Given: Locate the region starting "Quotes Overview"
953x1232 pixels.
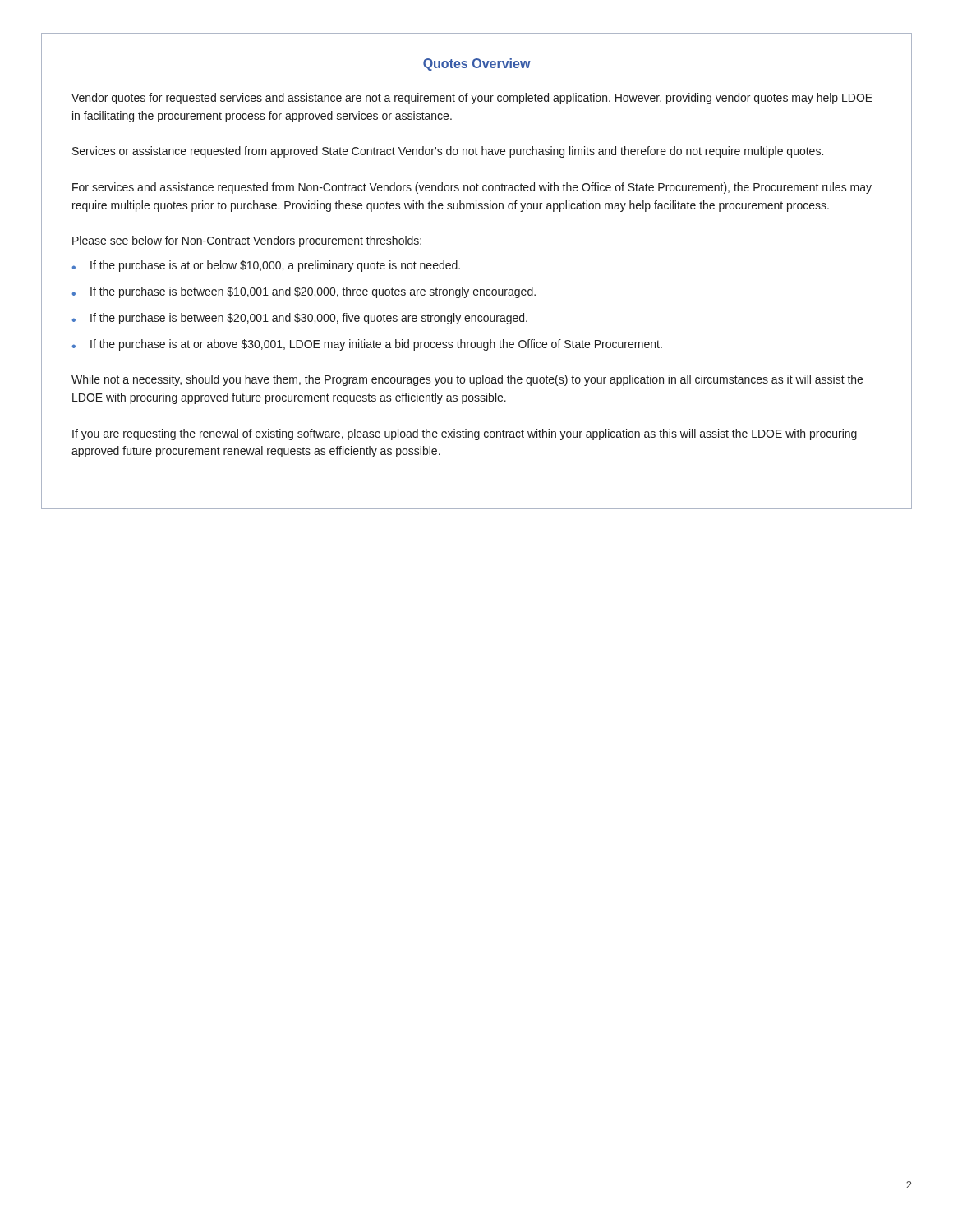Looking at the screenshot, I should 476,64.
